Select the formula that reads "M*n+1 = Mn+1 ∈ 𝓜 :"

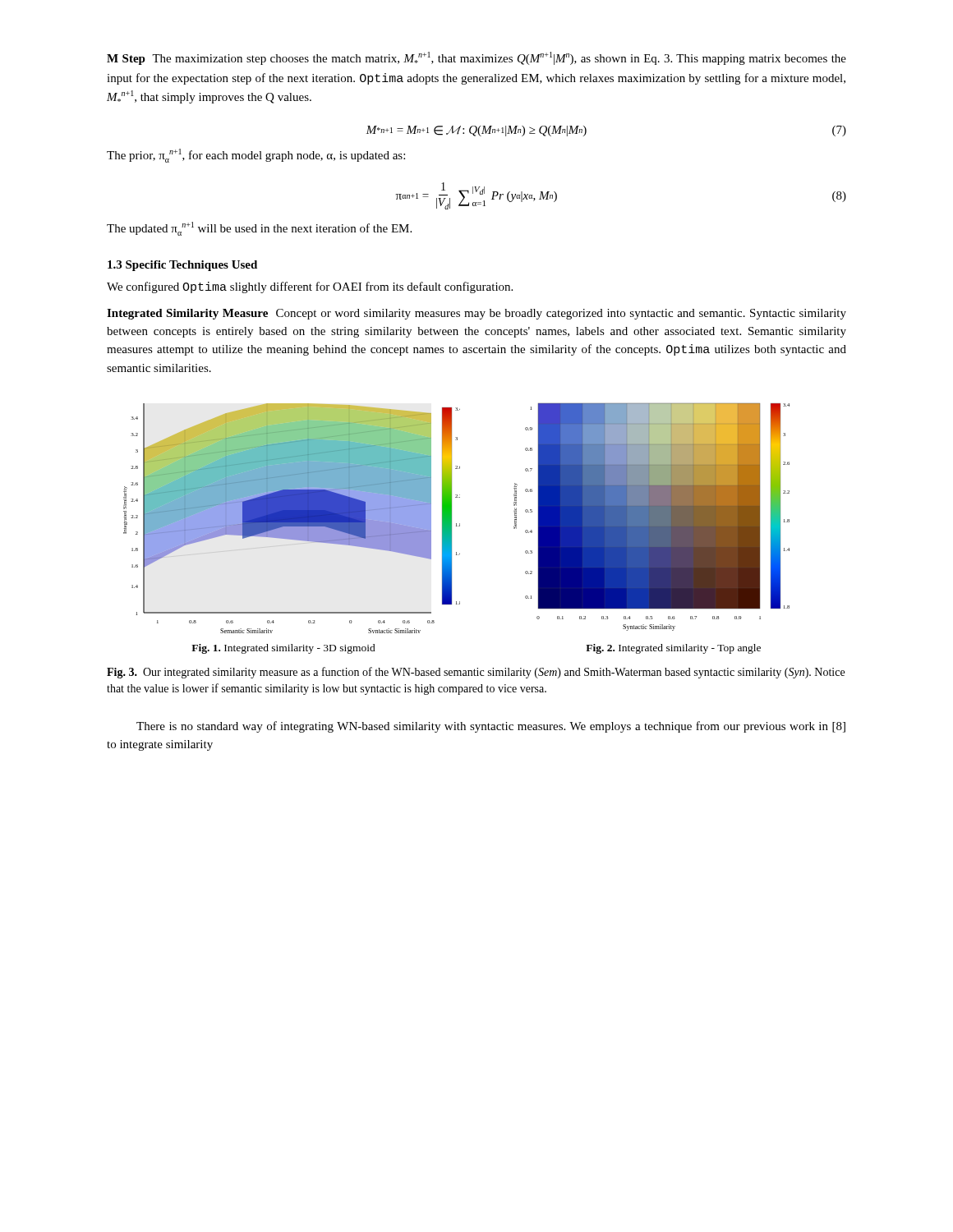[483, 131]
